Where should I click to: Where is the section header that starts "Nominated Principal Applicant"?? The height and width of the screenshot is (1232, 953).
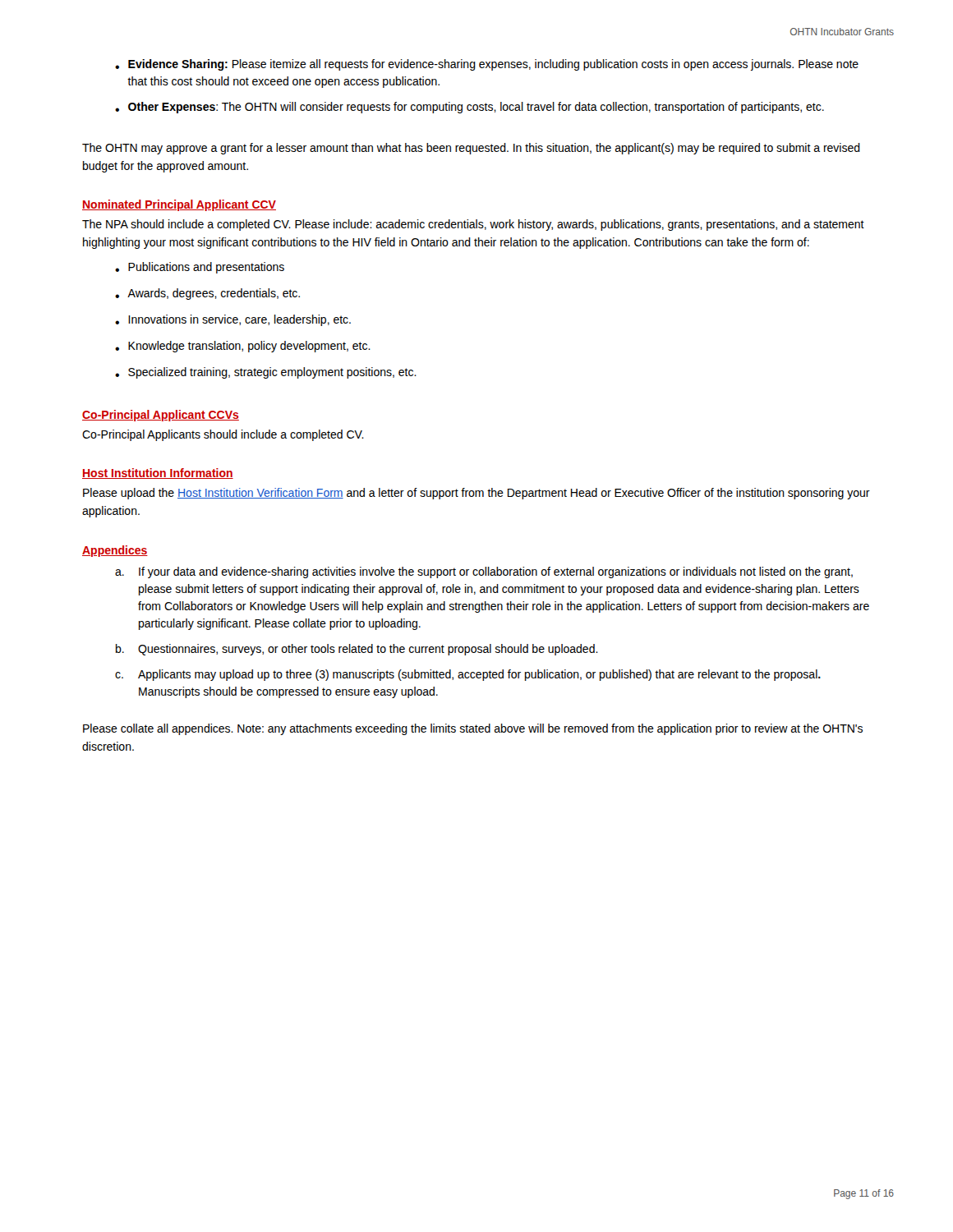pos(179,205)
